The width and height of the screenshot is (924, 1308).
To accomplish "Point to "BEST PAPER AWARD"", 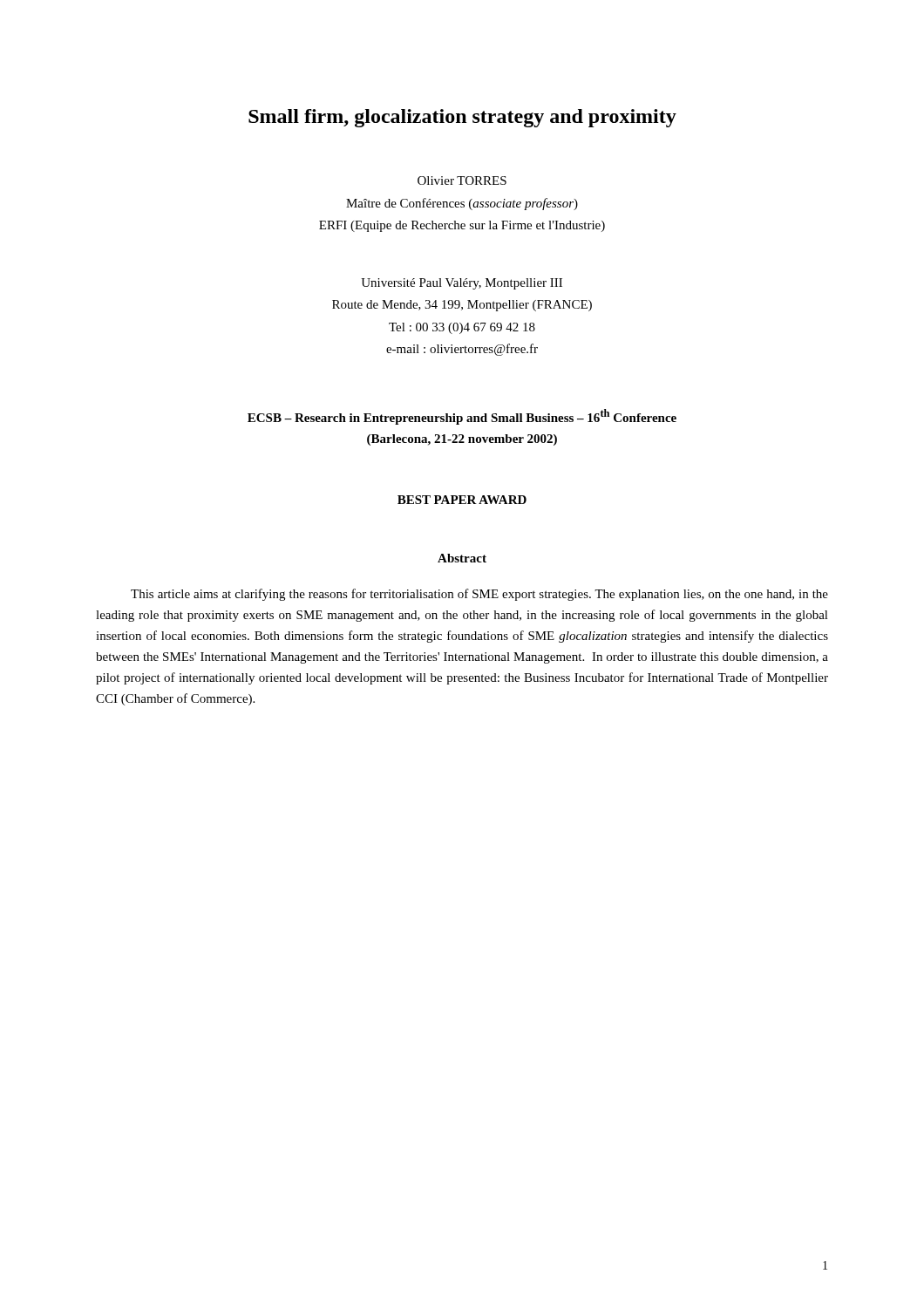I will 462,499.
